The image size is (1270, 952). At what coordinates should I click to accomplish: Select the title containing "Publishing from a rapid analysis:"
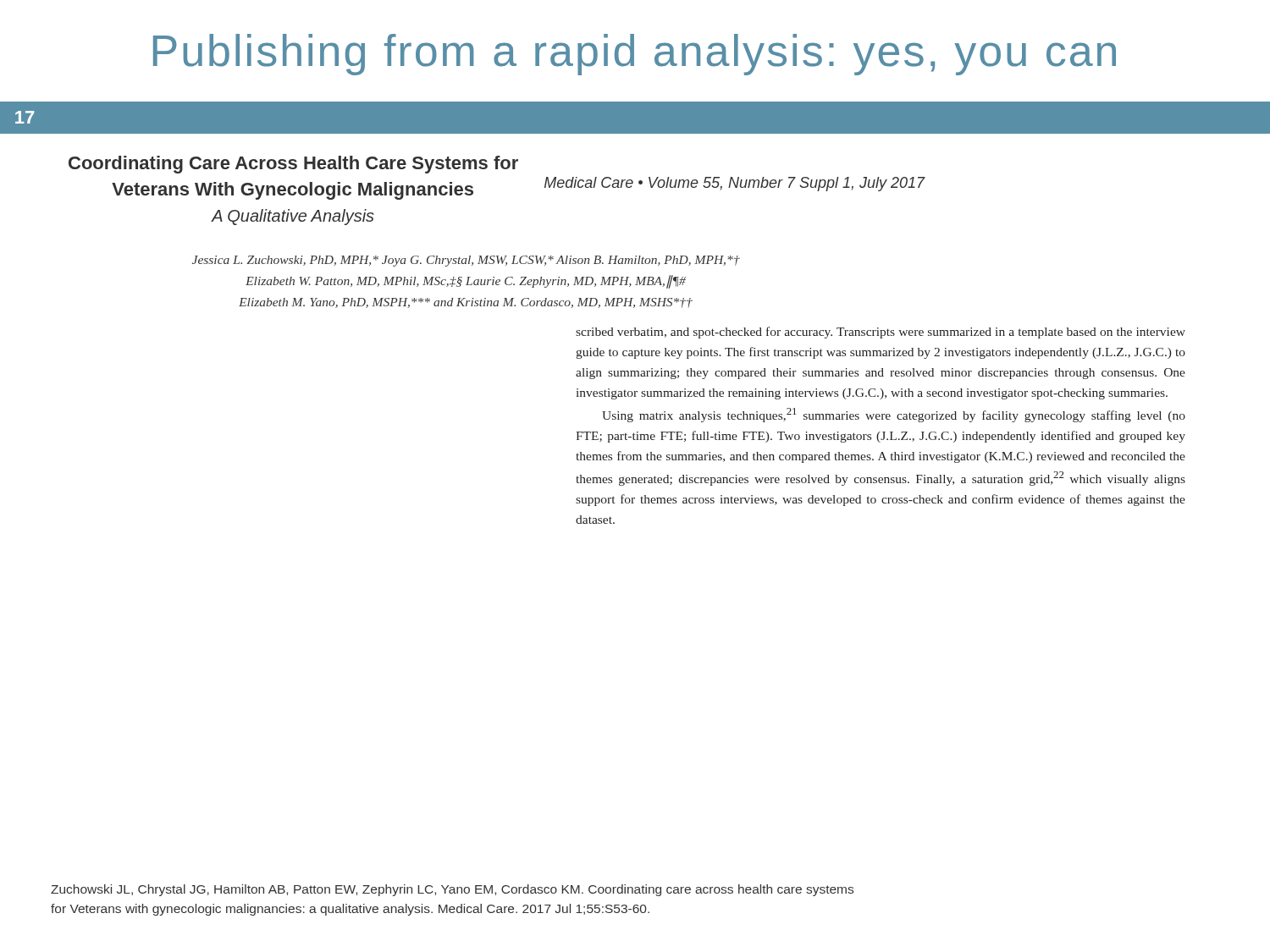[x=635, y=51]
